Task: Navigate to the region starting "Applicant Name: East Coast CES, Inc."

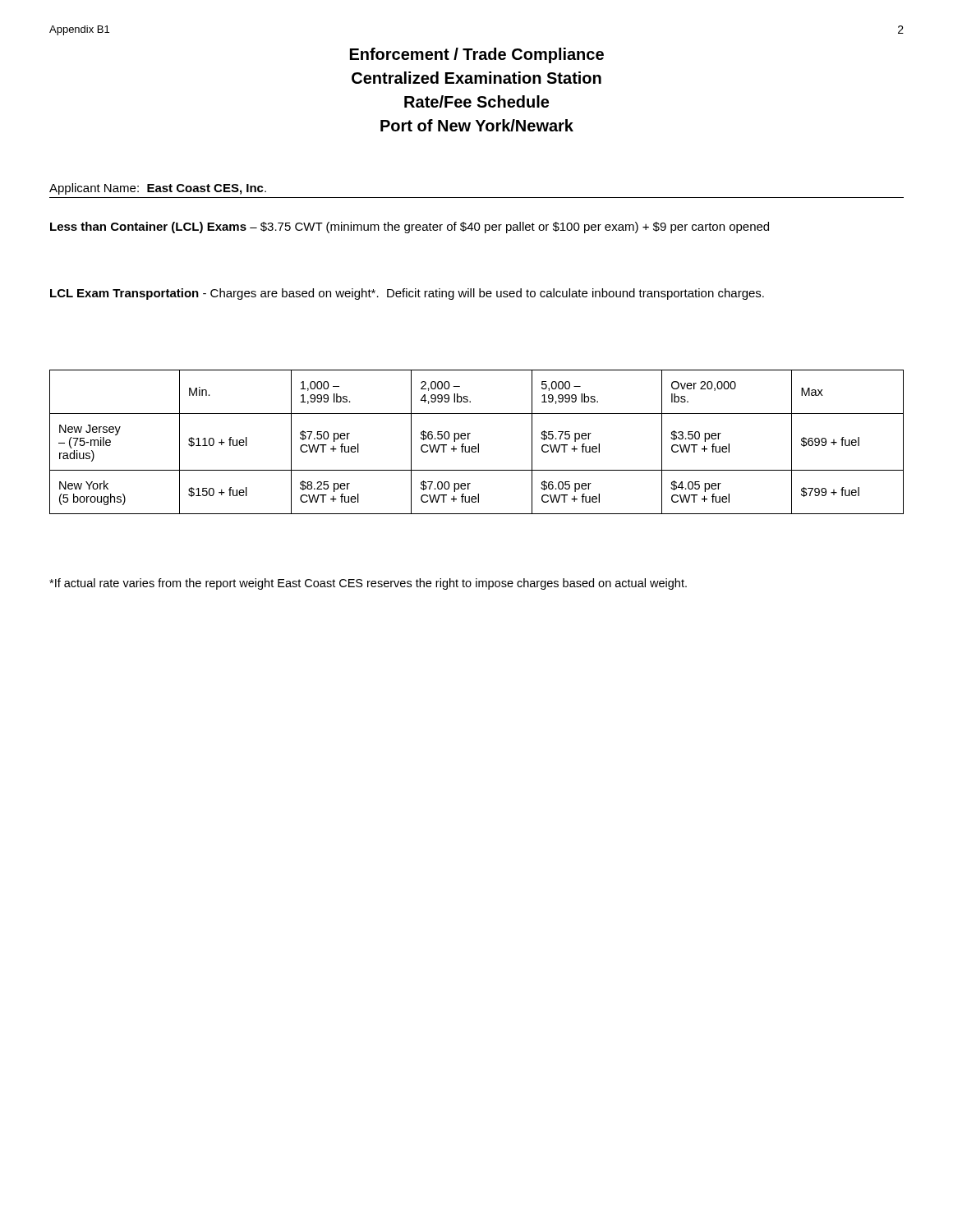Action: point(158,188)
